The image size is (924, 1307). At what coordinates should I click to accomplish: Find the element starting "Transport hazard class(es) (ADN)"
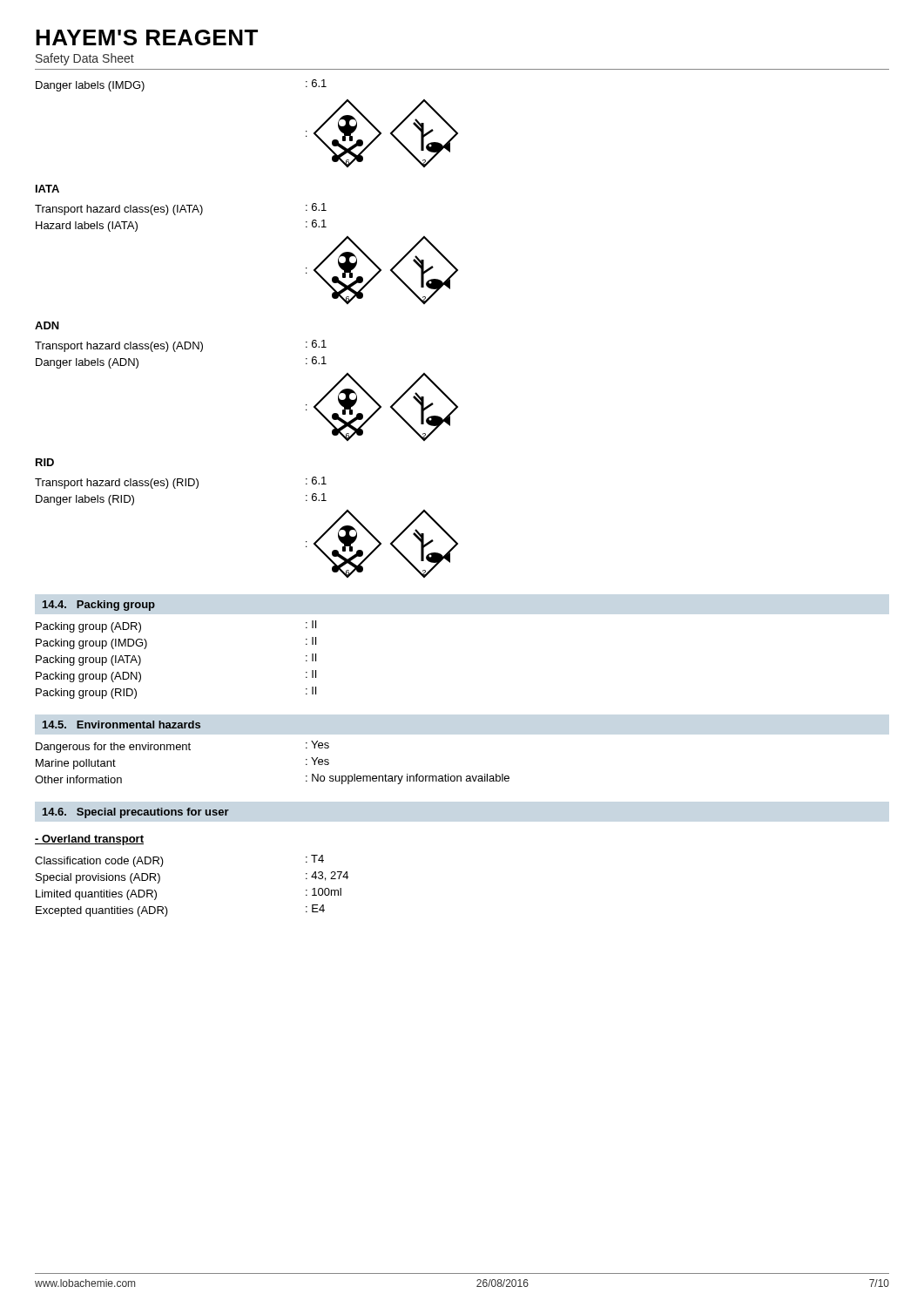click(x=181, y=346)
